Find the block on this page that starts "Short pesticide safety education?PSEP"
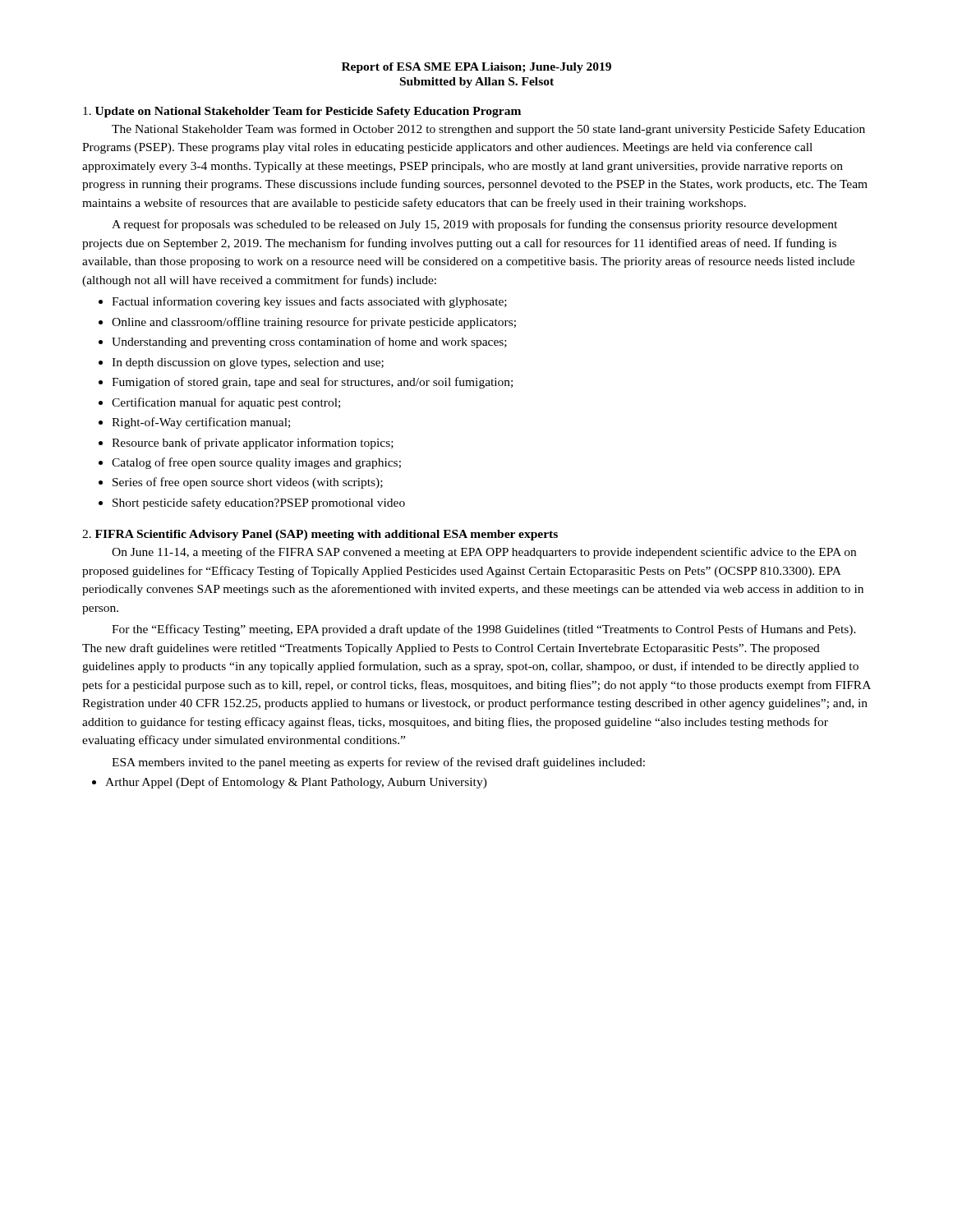Viewport: 953px width, 1232px height. pyautogui.click(x=252, y=503)
